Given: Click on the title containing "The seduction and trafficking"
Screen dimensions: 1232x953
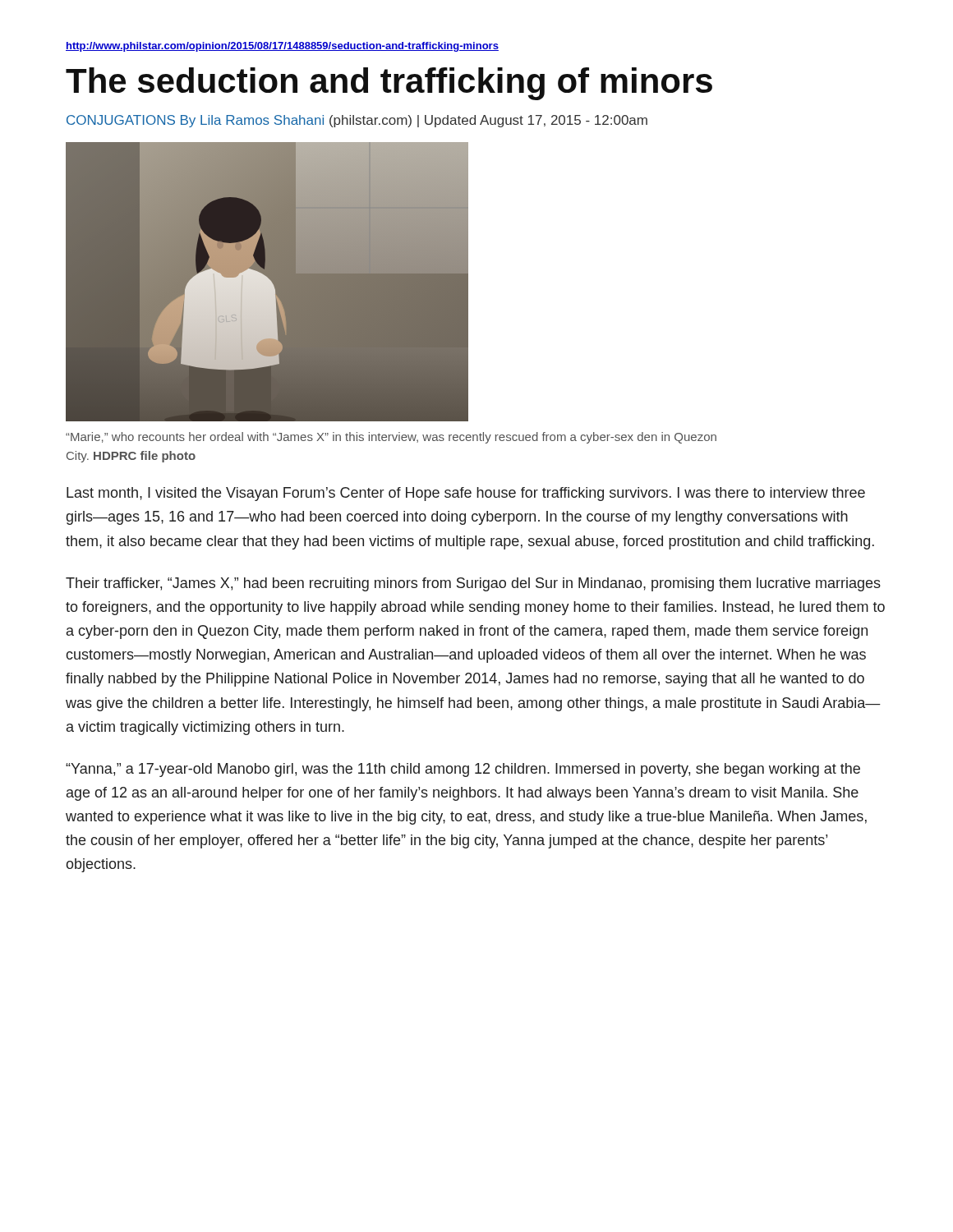Looking at the screenshot, I should (x=390, y=81).
